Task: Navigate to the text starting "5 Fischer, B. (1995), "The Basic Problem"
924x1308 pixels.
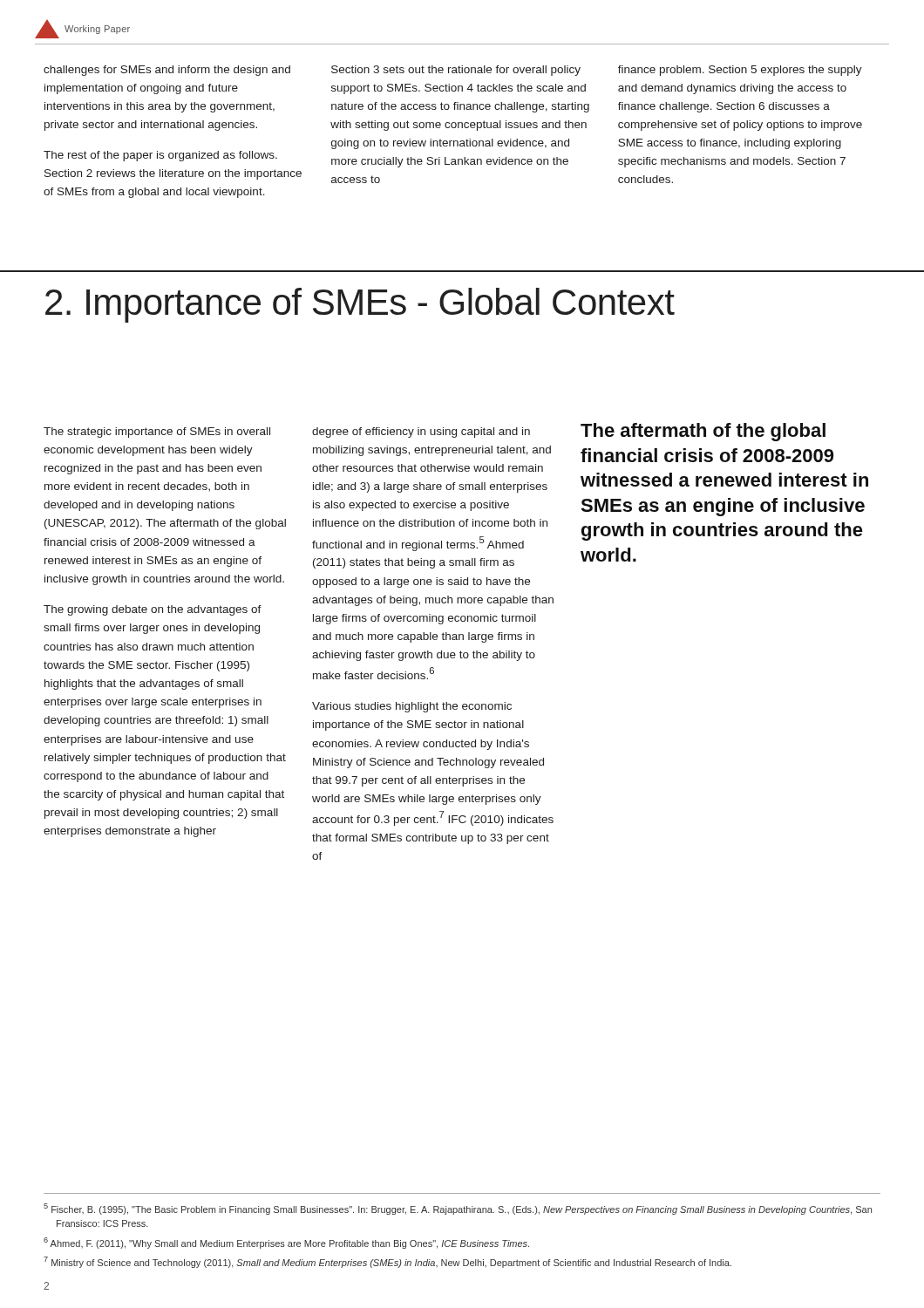Action: point(458,1215)
